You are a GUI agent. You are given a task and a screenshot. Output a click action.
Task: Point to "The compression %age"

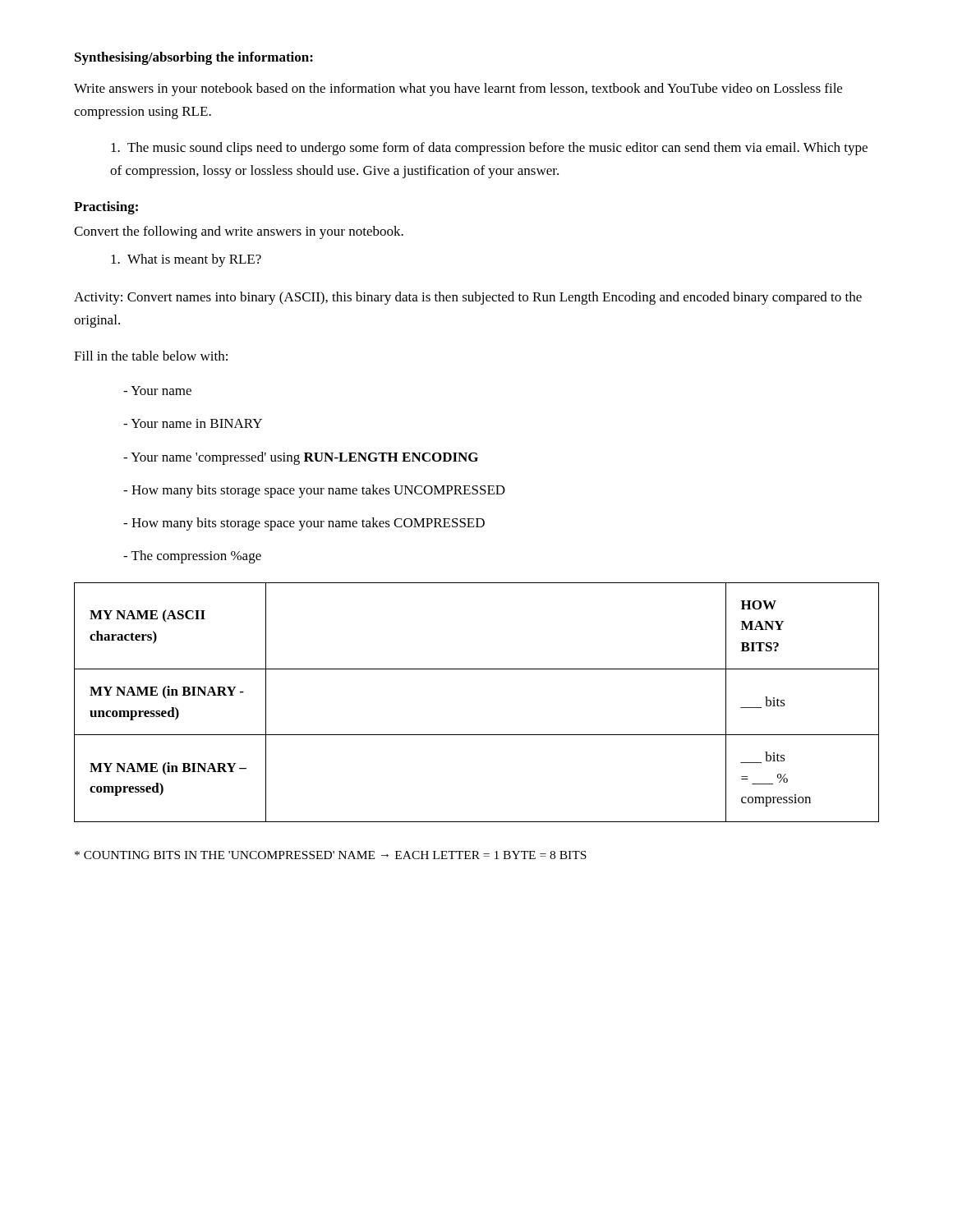click(192, 555)
